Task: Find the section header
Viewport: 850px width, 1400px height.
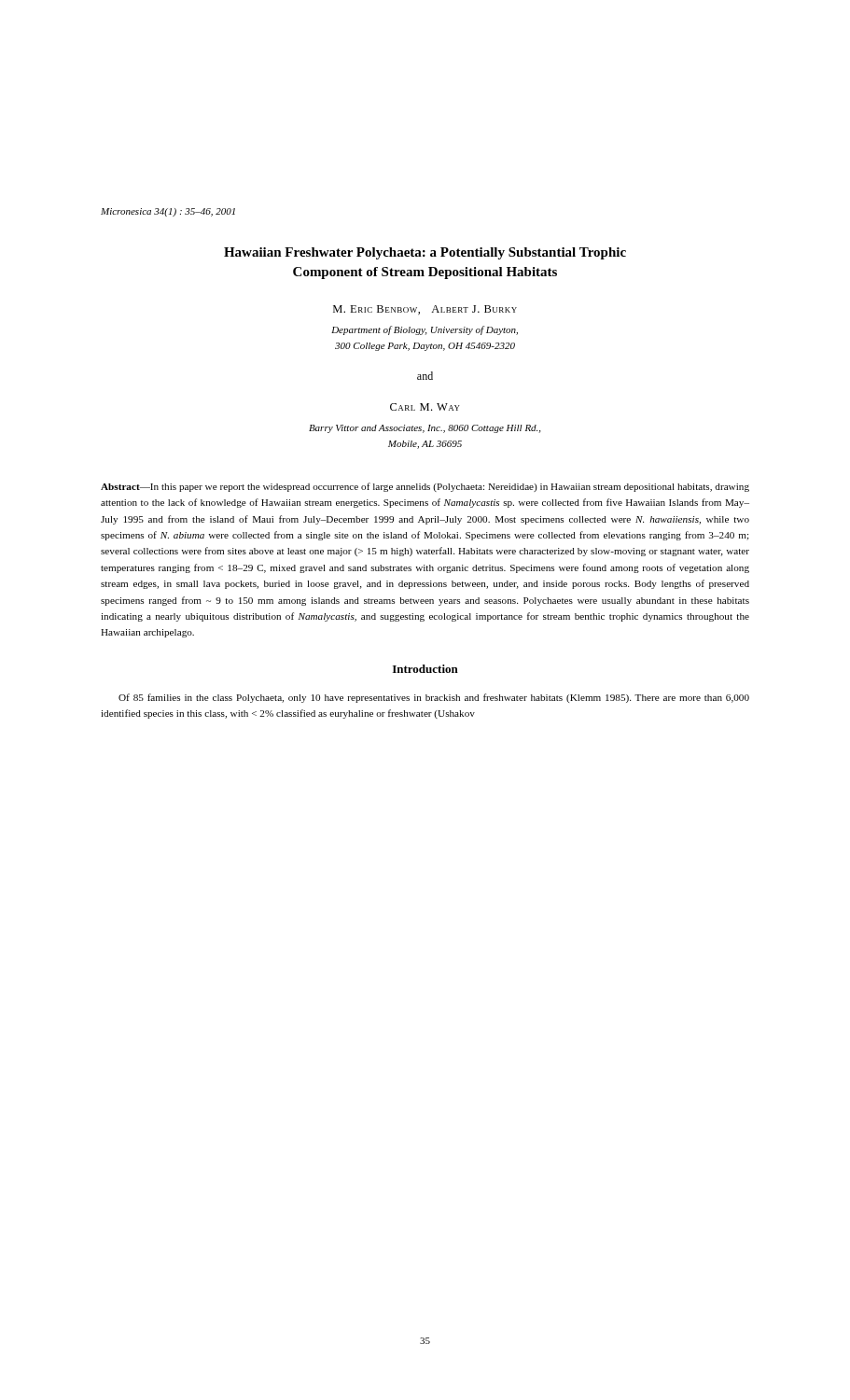Action: [425, 668]
